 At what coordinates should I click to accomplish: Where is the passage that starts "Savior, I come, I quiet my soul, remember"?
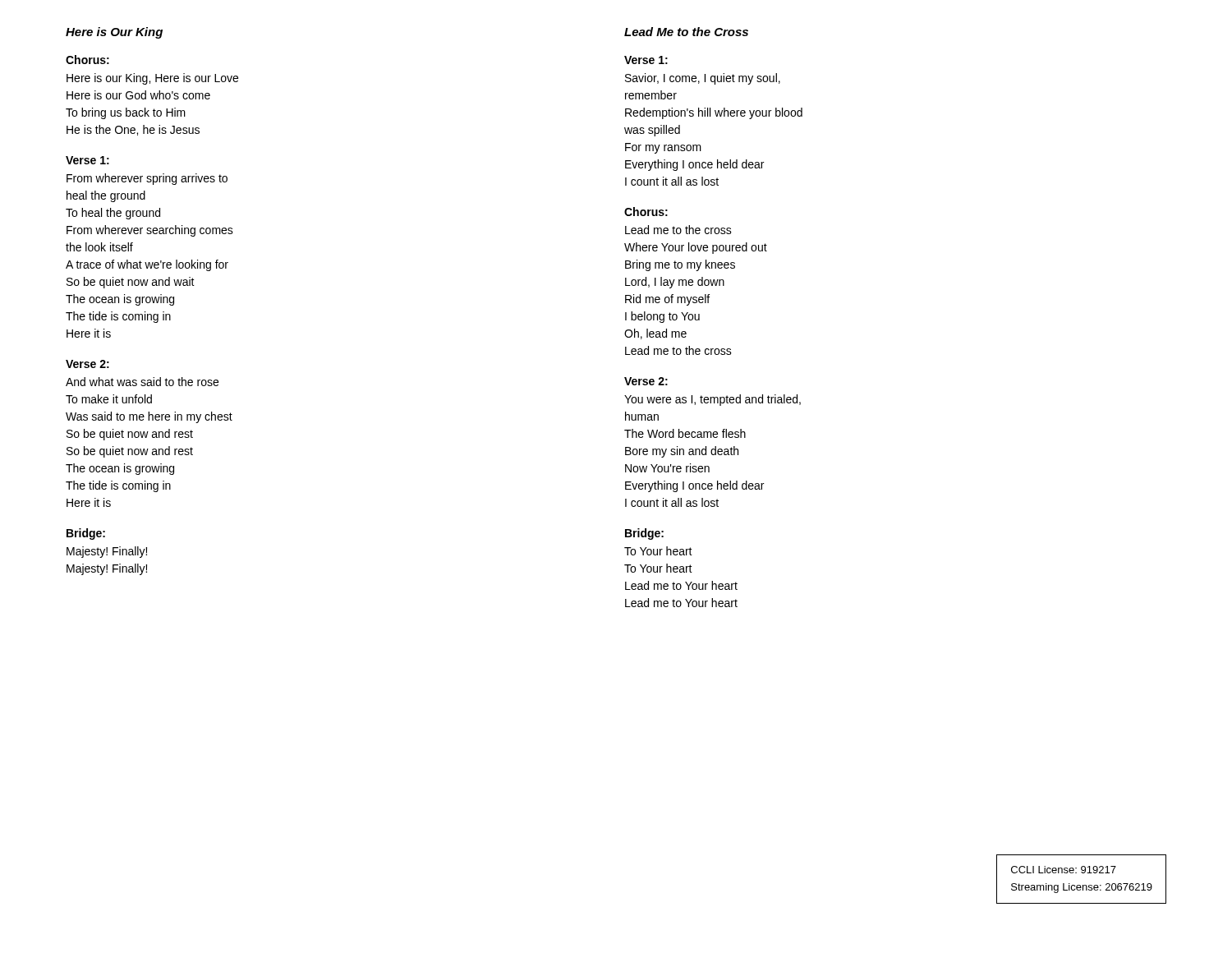click(703, 79)
